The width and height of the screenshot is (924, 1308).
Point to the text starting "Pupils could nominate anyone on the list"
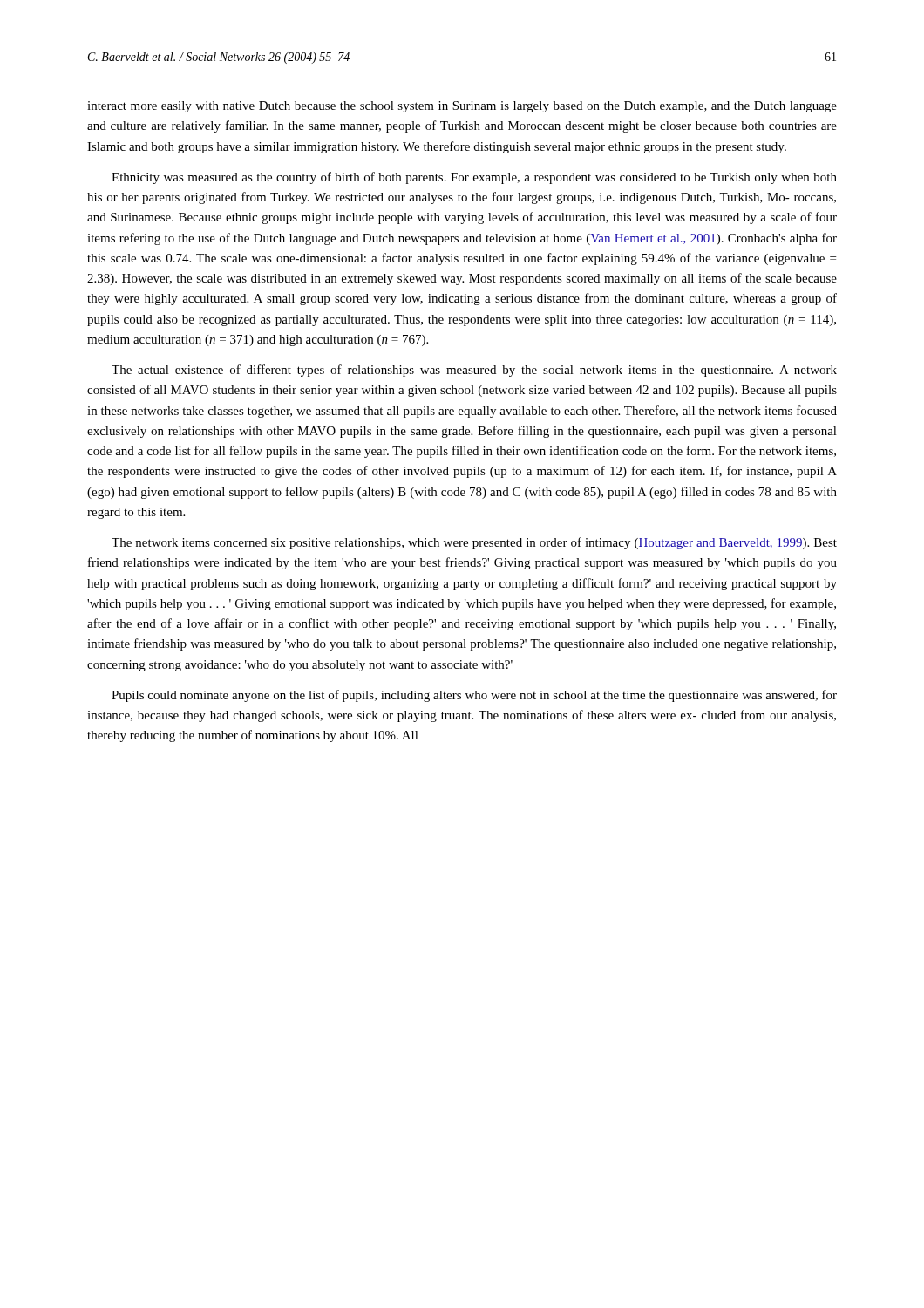point(462,715)
